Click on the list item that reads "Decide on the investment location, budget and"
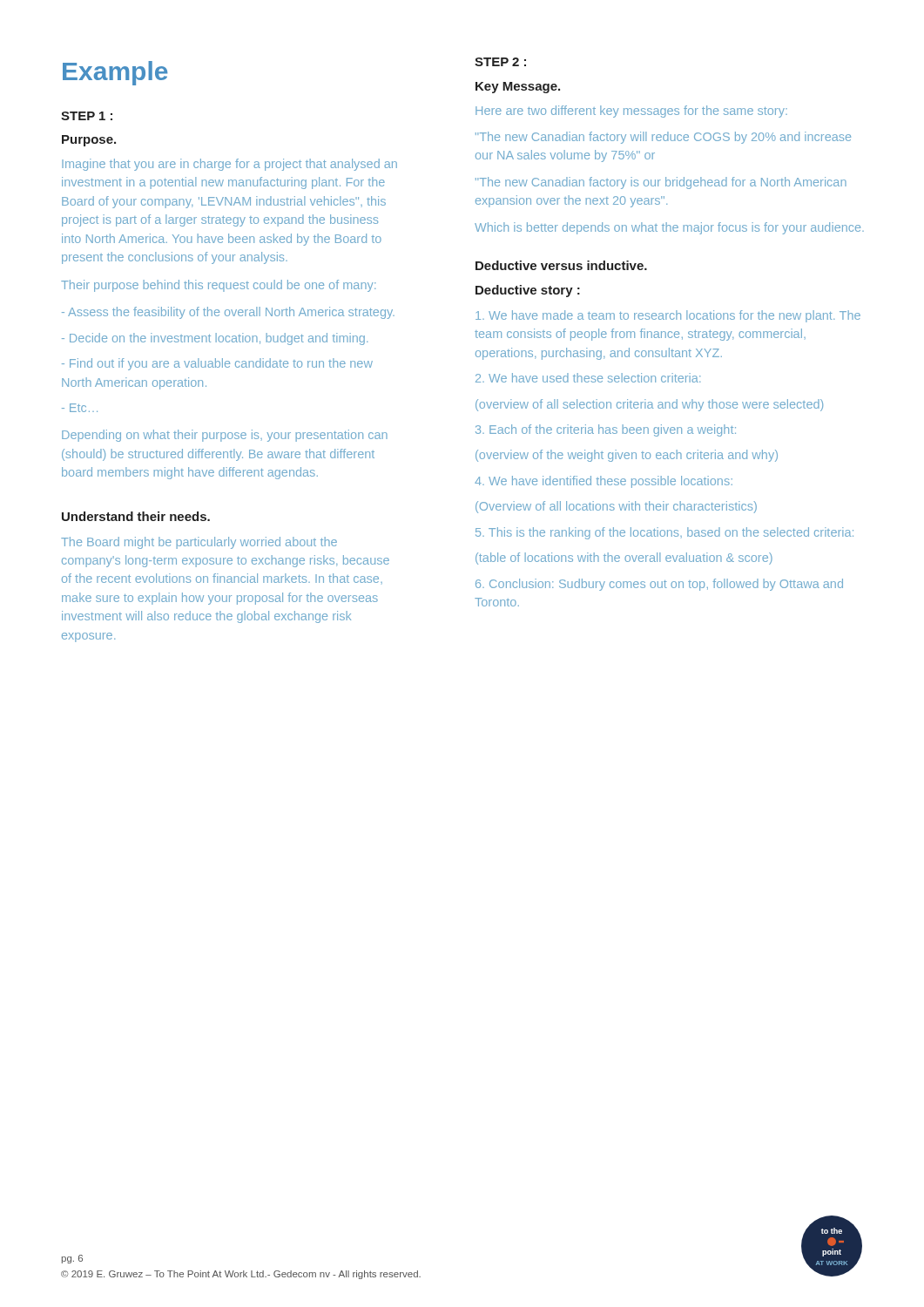Viewport: 924px width, 1307px height. pyautogui.click(x=215, y=338)
